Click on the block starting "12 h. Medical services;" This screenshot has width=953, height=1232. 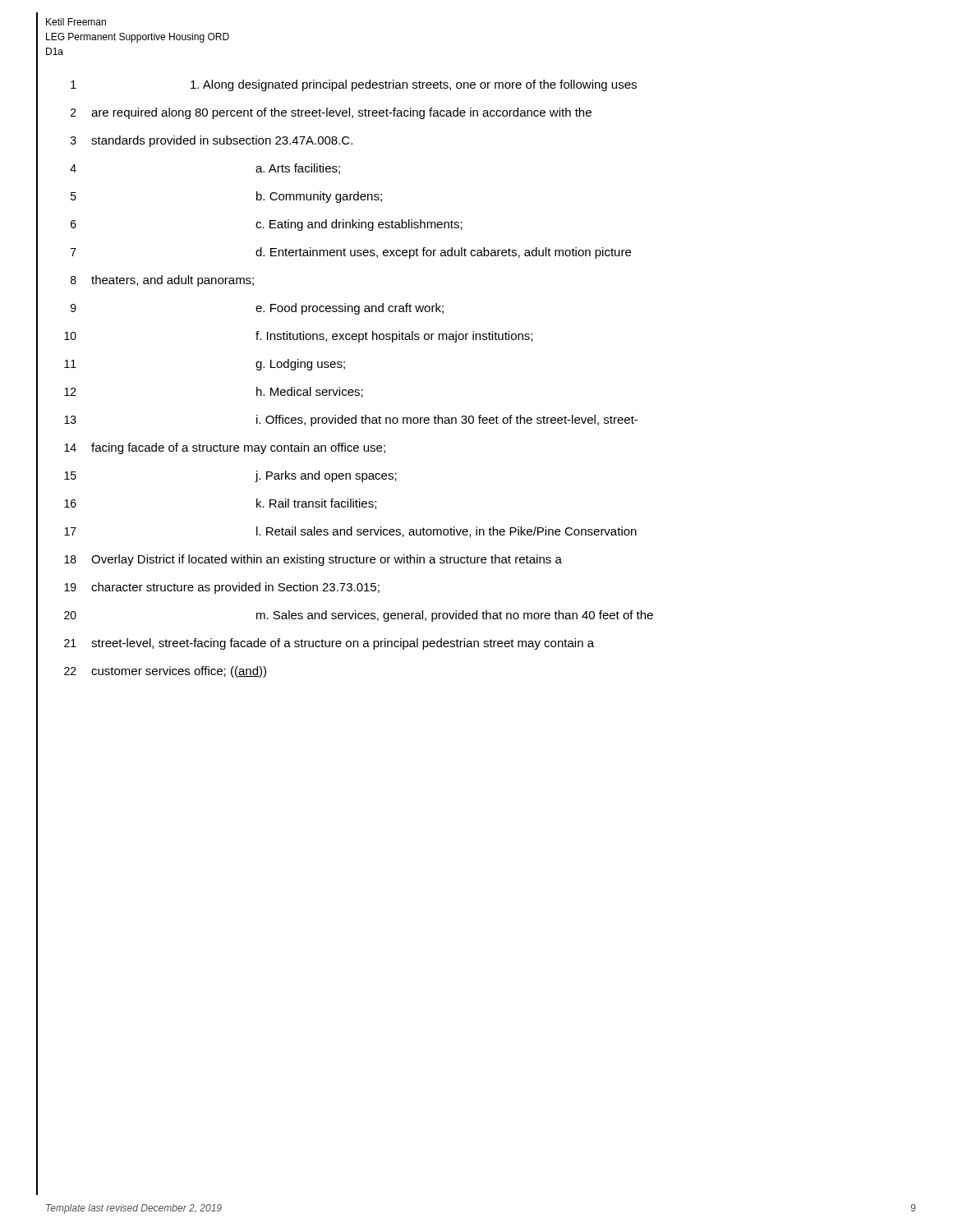click(x=67, y=392)
